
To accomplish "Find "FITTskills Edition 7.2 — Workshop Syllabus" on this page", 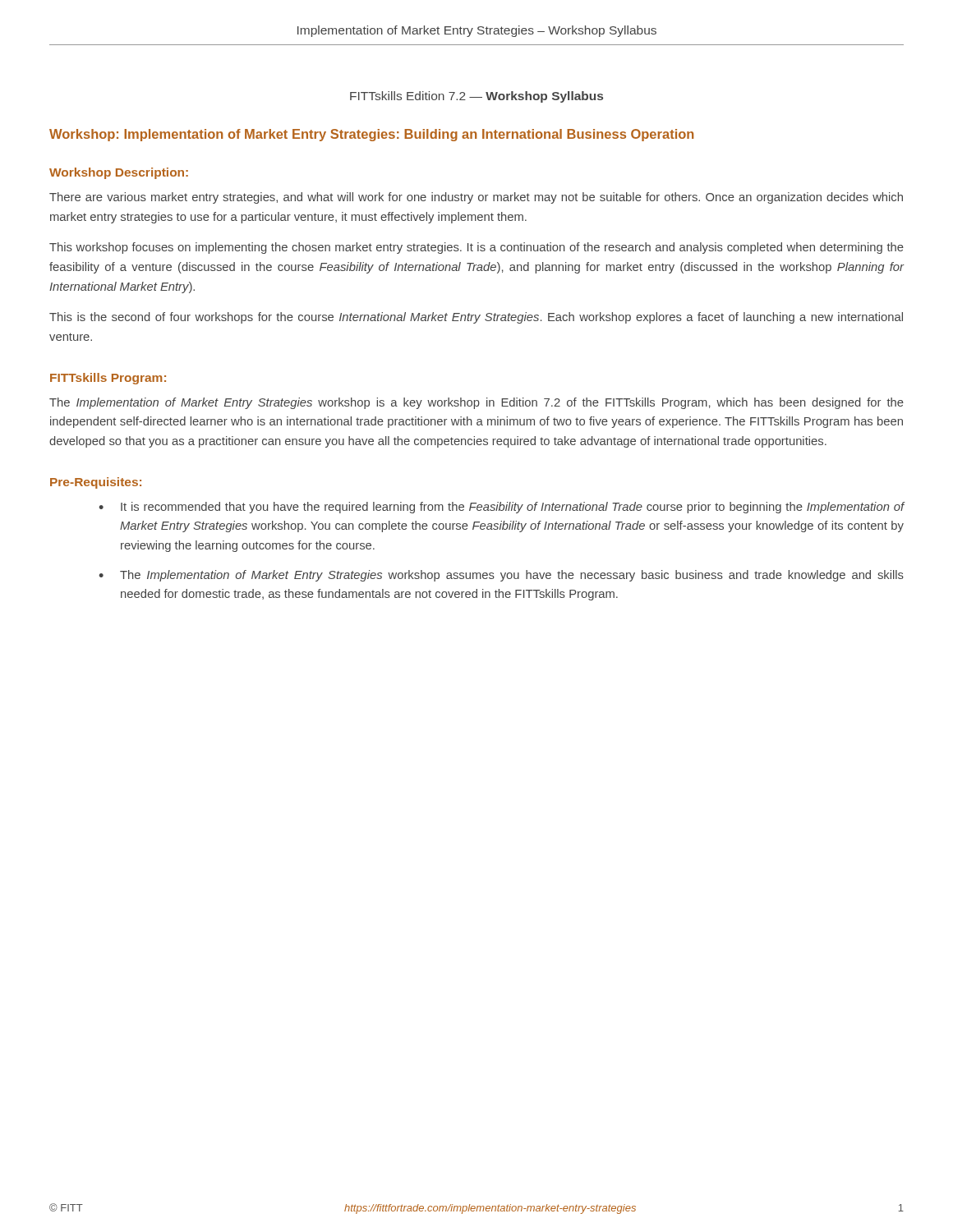I will (476, 96).
